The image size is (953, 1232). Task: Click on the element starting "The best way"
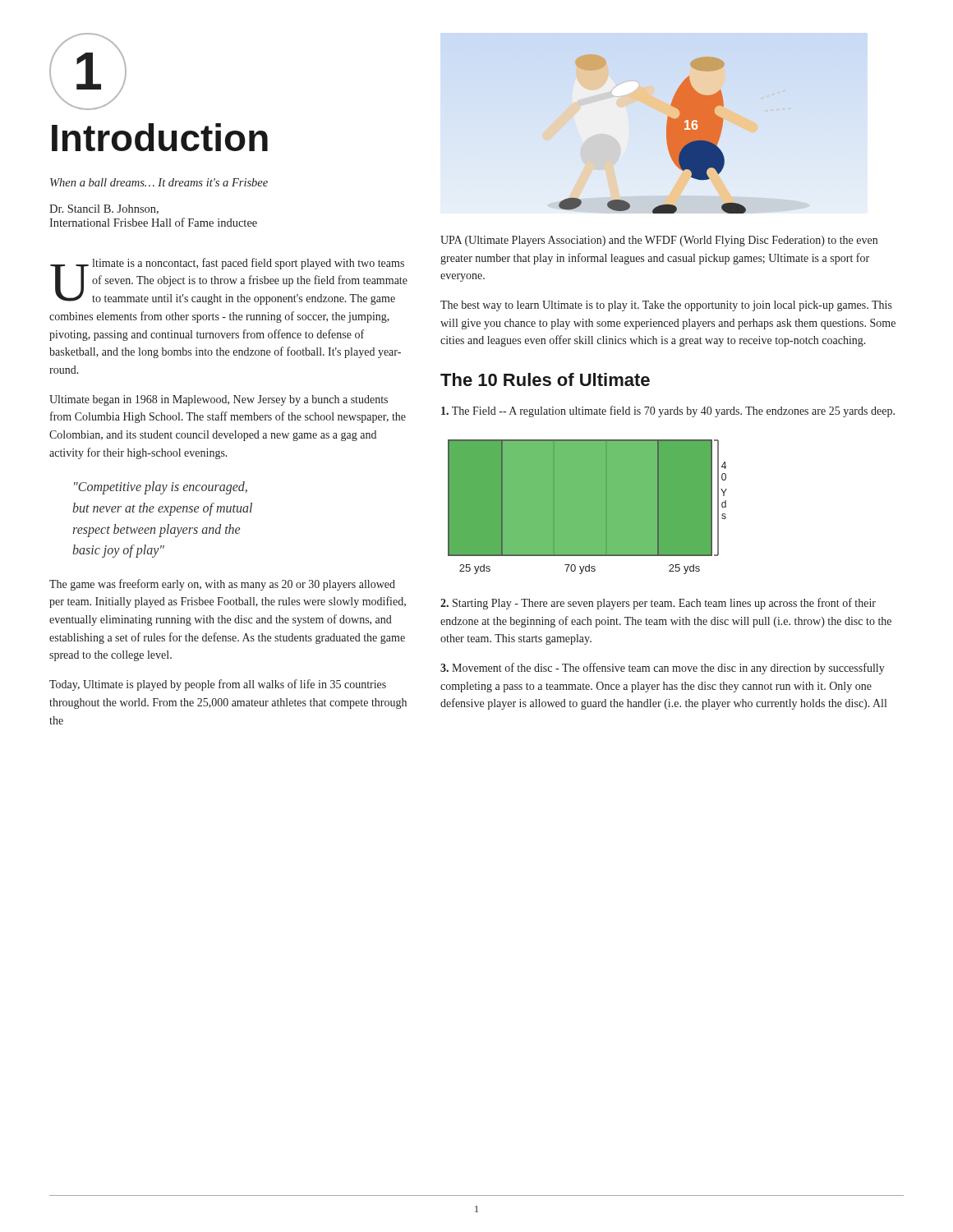click(x=672, y=323)
